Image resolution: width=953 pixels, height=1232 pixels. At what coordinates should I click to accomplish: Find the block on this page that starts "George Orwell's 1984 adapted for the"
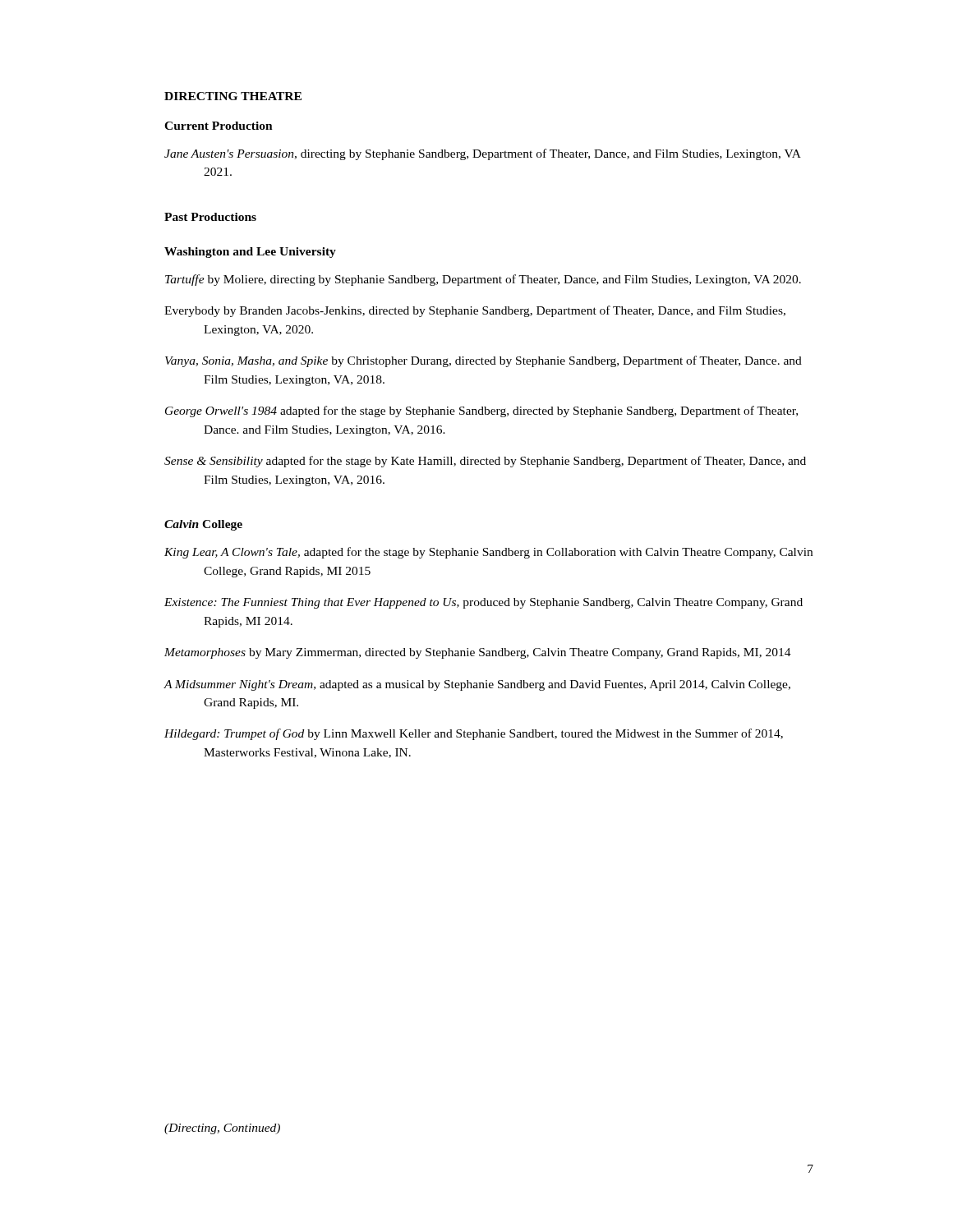click(482, 420)
